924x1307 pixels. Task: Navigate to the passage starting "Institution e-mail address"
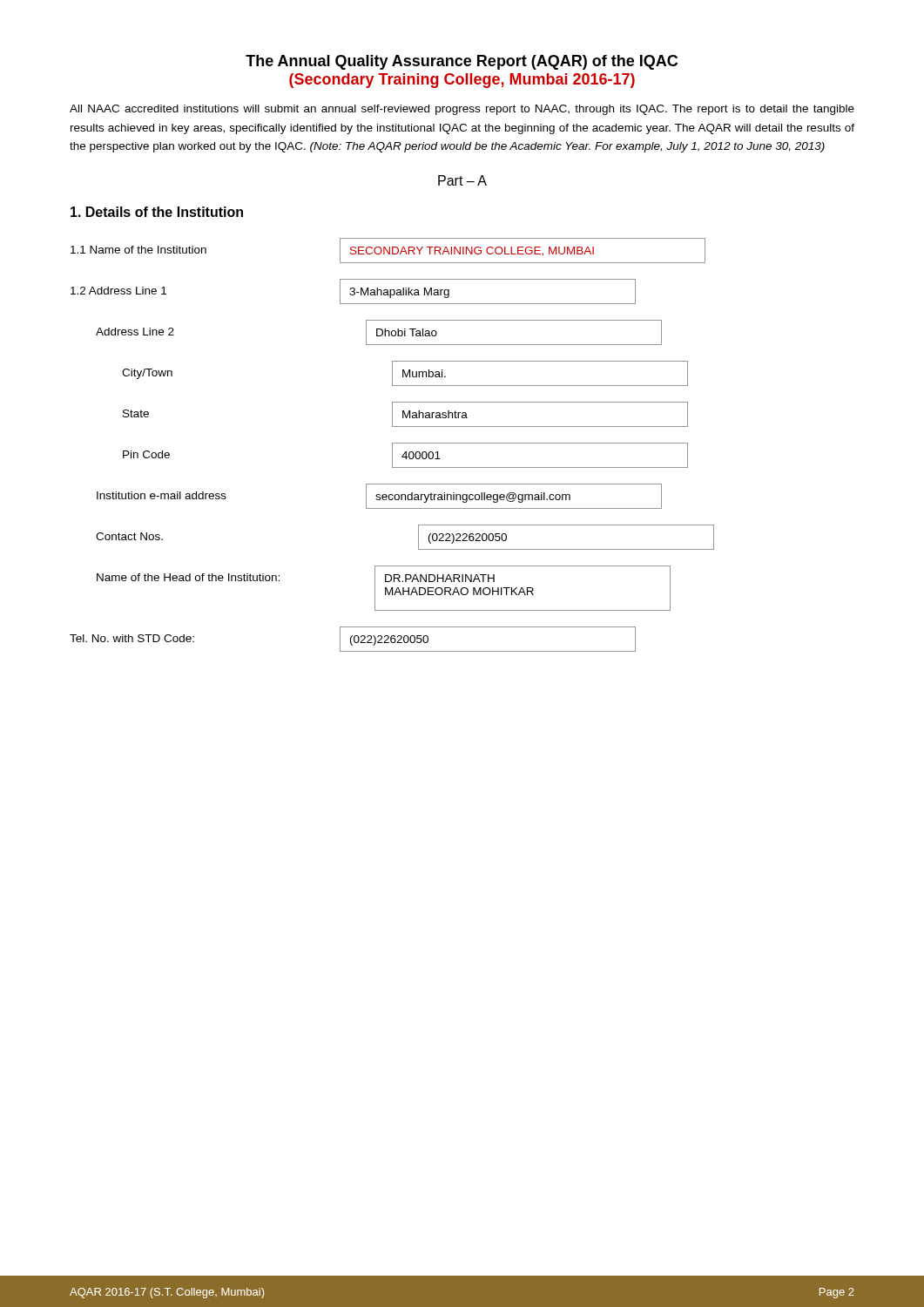161,495
